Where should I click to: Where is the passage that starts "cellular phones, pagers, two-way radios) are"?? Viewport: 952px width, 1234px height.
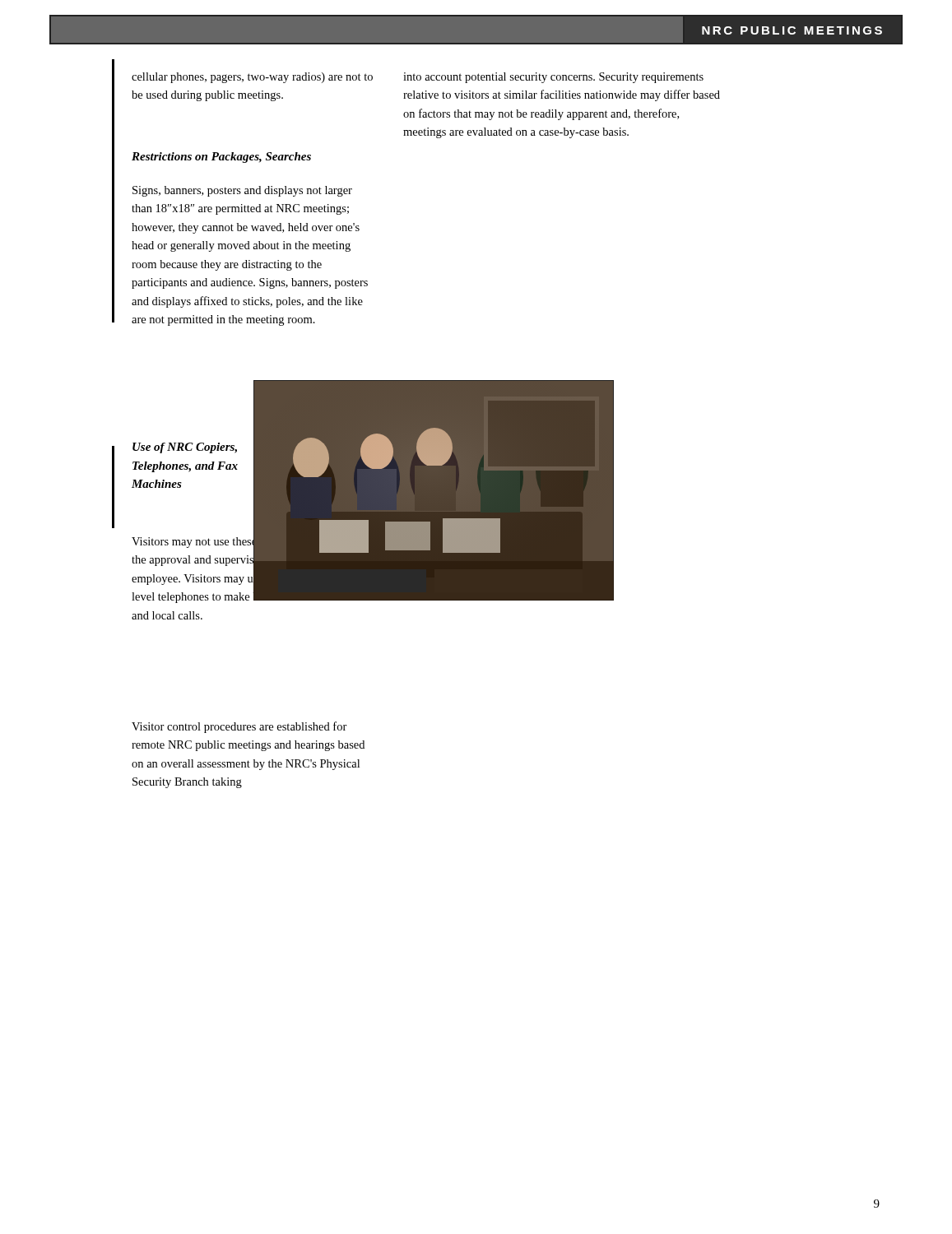[x=252, y=86]
